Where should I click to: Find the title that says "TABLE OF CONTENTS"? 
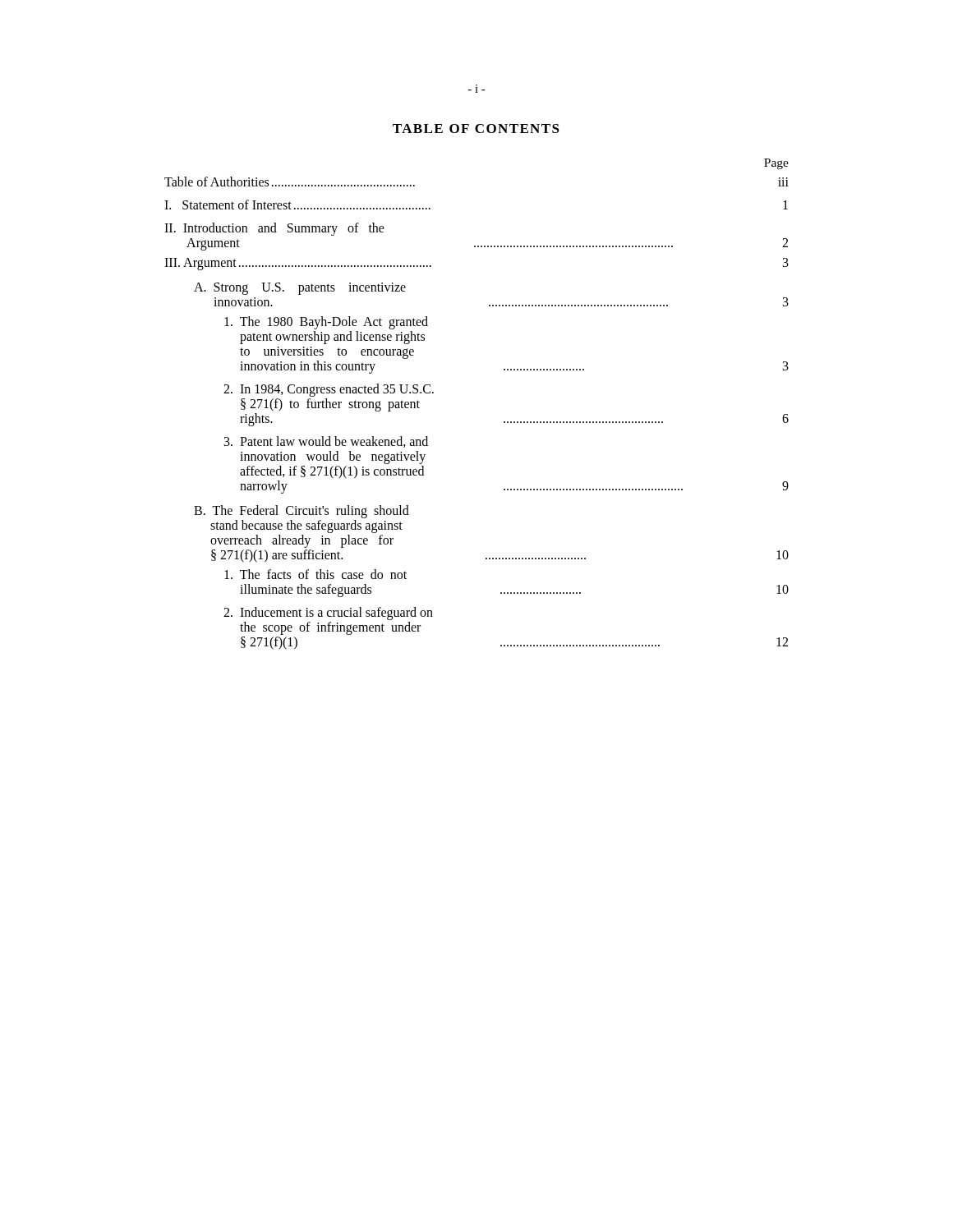(x=476, y=129)
